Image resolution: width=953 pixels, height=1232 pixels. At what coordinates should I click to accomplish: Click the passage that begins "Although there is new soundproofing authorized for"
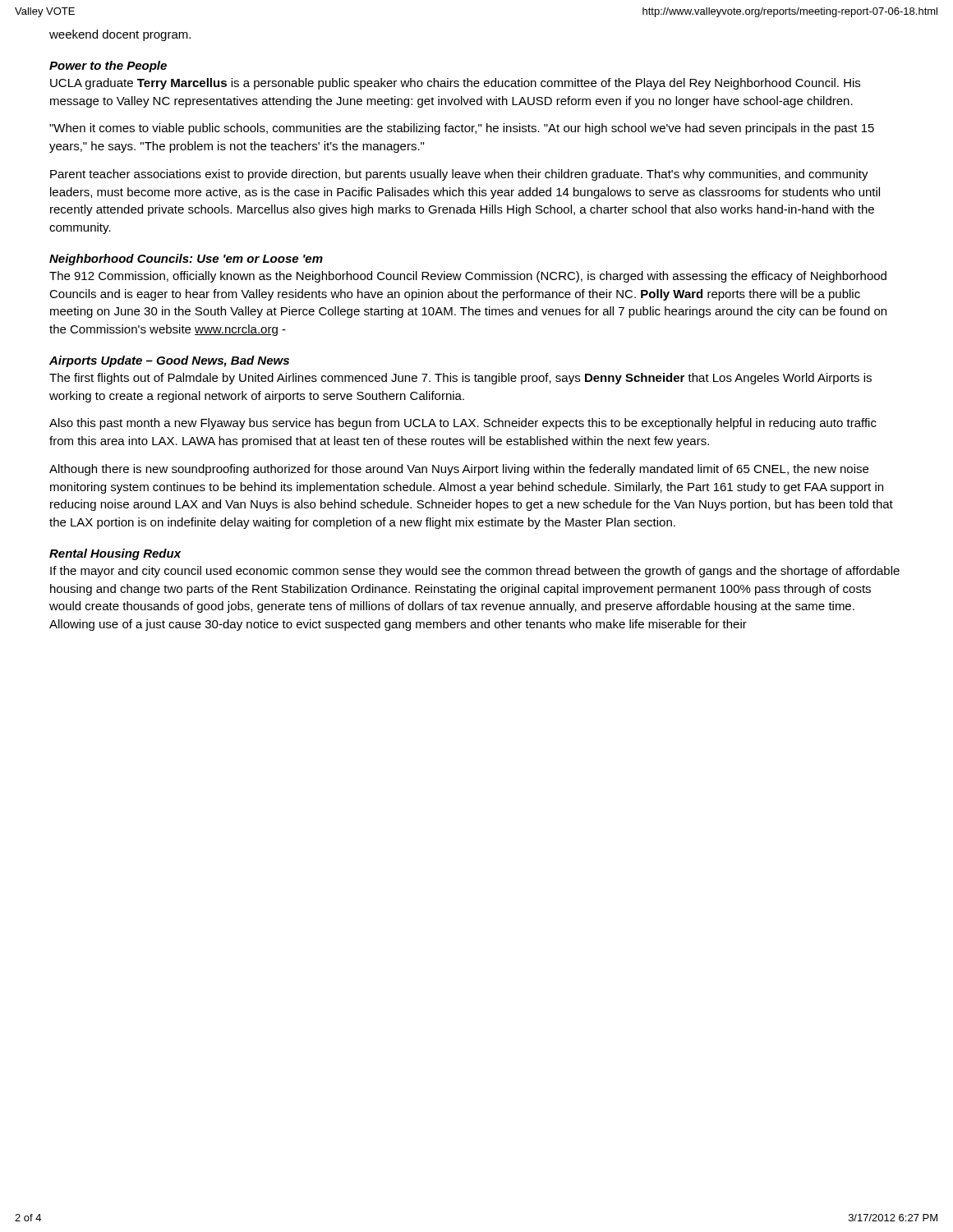click(476, 496)
